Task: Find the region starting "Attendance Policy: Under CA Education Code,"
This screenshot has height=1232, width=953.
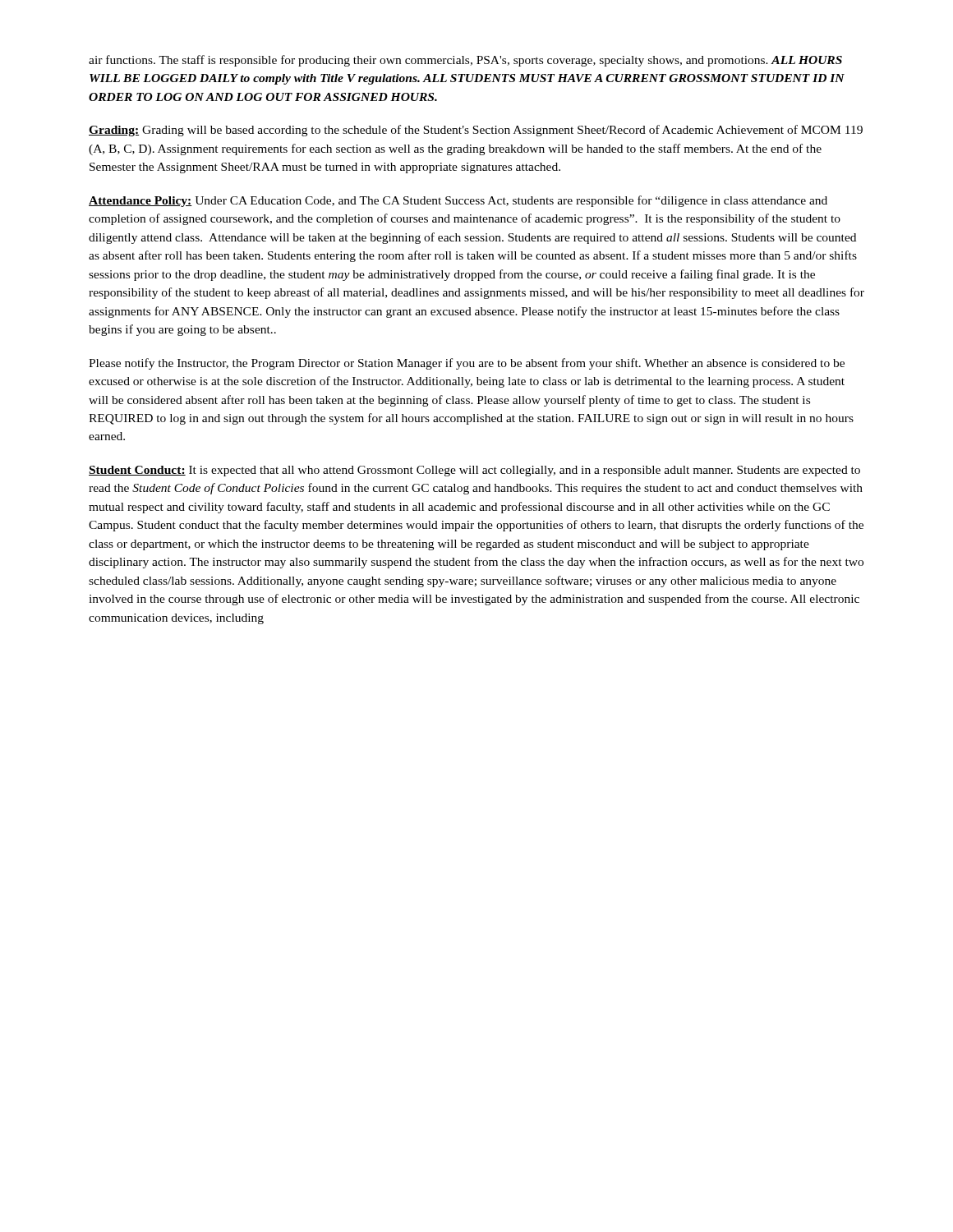Action: pos(476,264)
